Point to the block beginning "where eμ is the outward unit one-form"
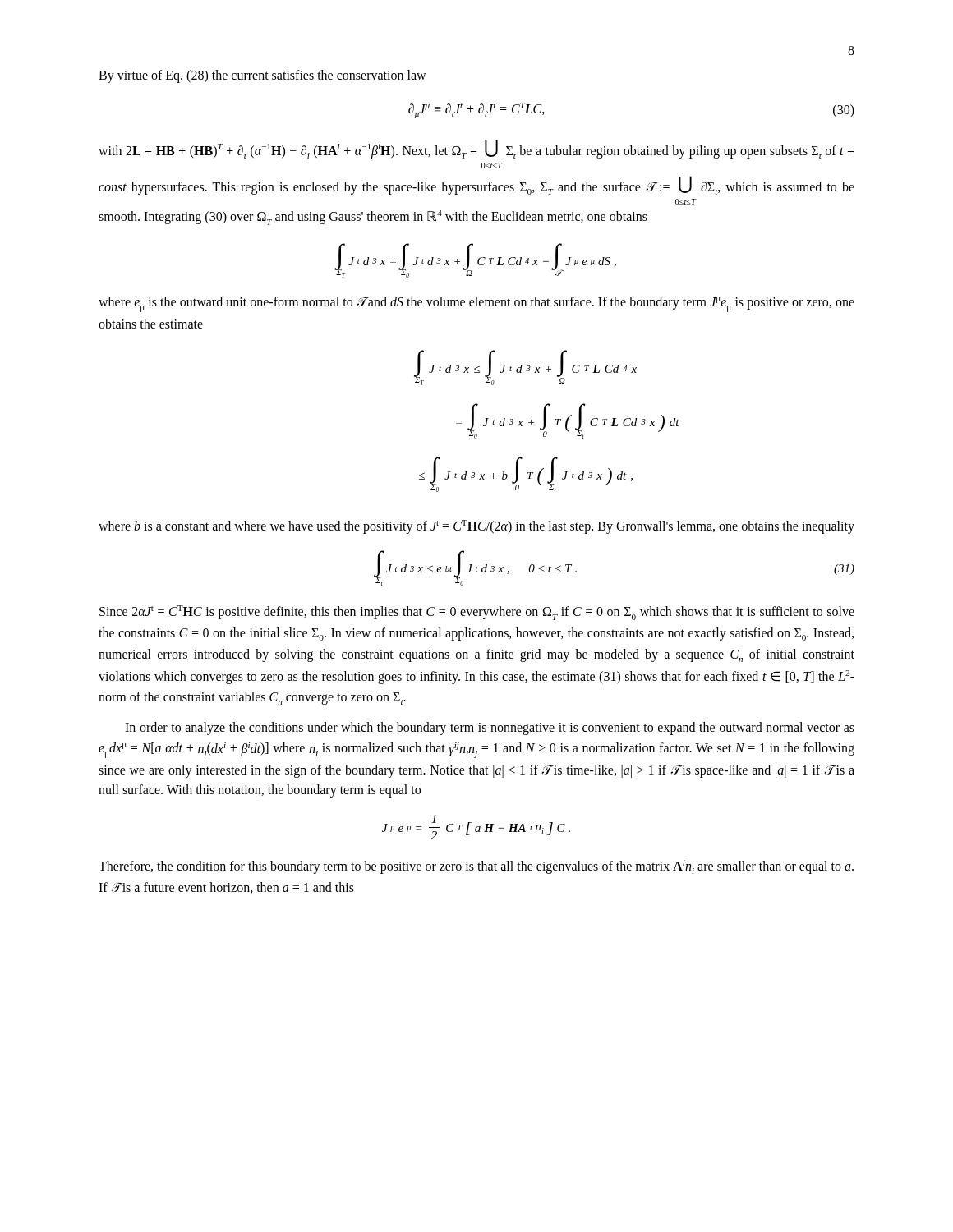 point(476,312)
